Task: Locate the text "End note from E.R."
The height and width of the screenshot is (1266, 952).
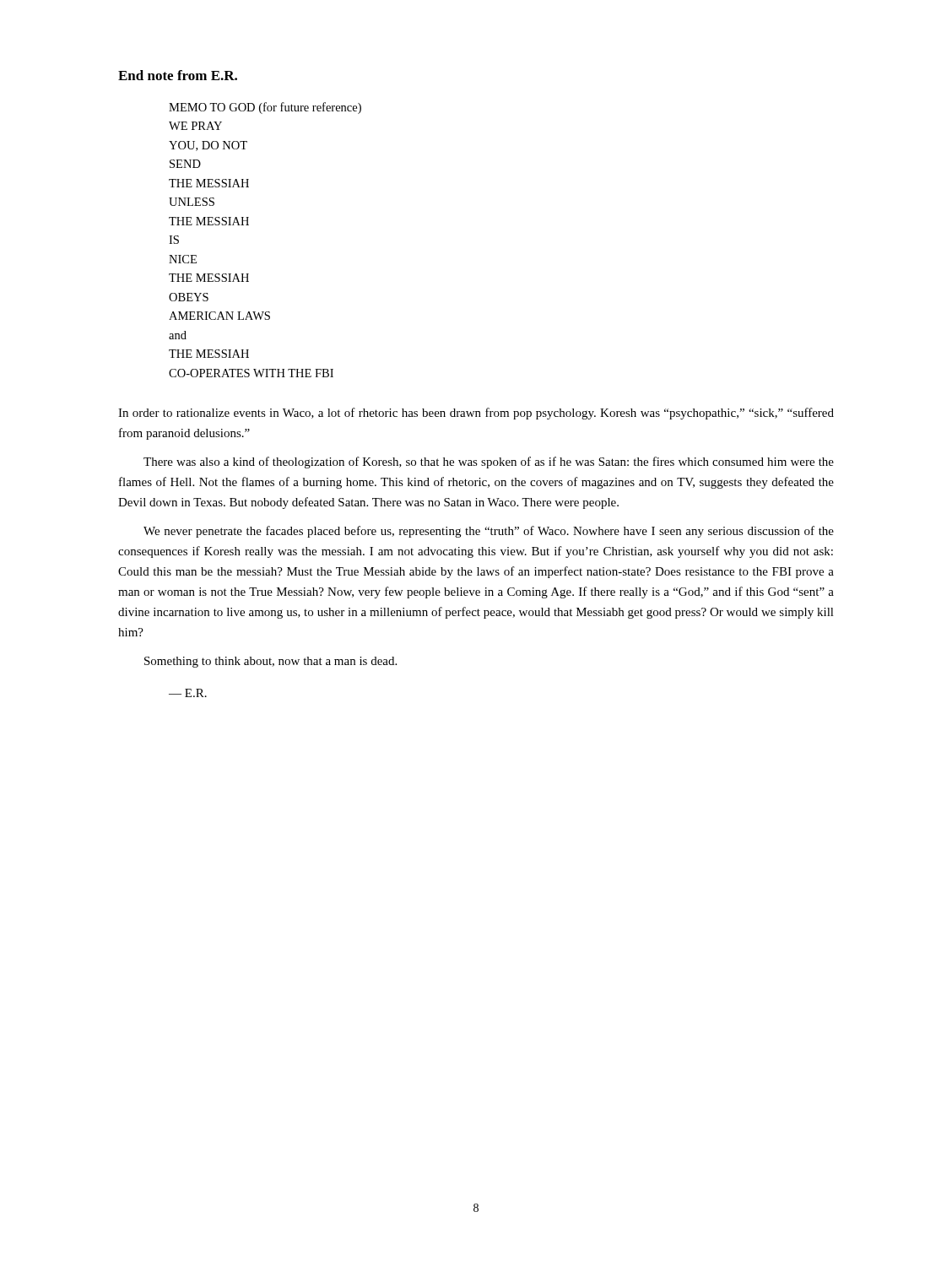Action: click(178, 76)
